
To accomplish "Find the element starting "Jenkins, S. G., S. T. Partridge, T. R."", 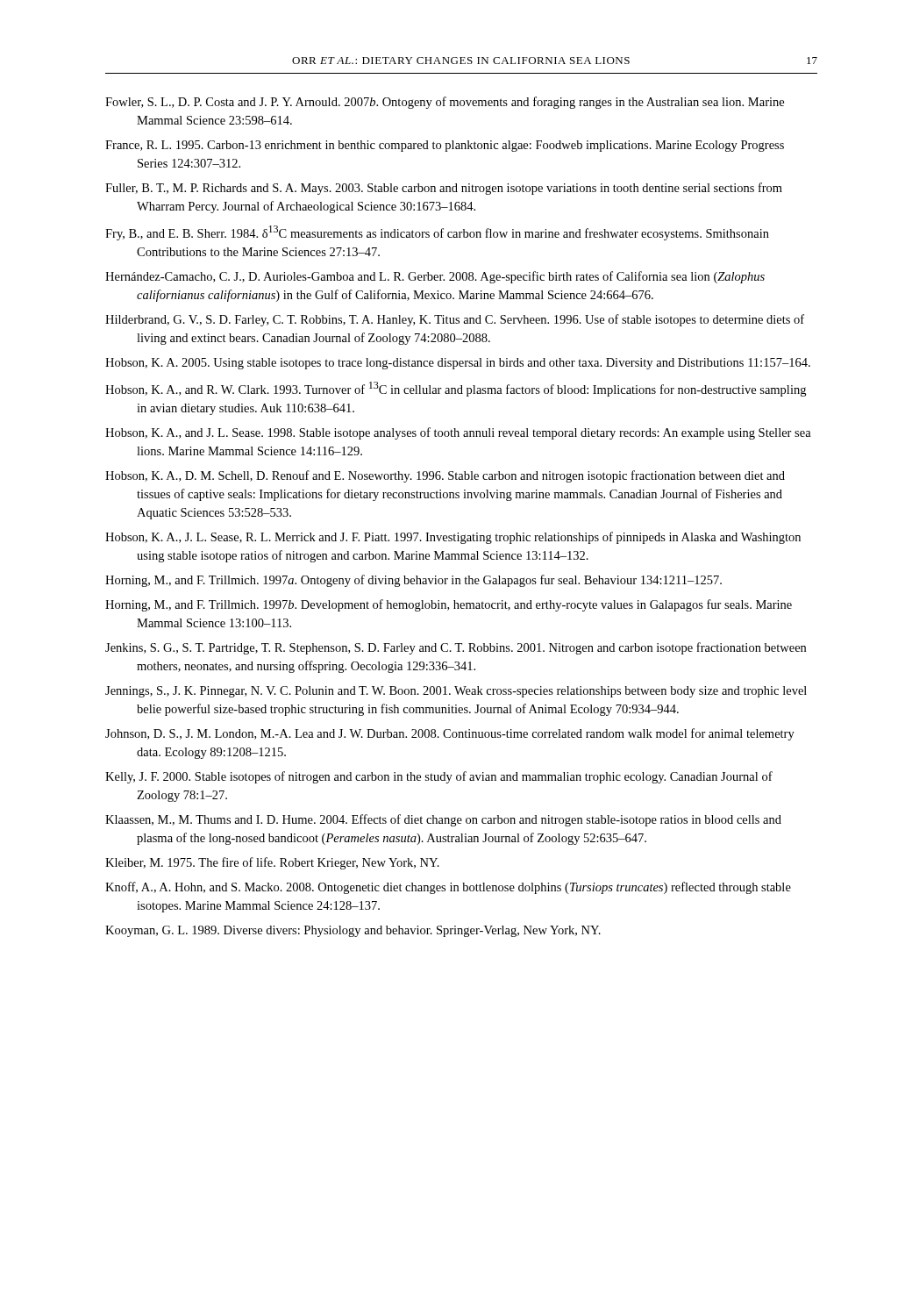I will click(x=456, y=657).
